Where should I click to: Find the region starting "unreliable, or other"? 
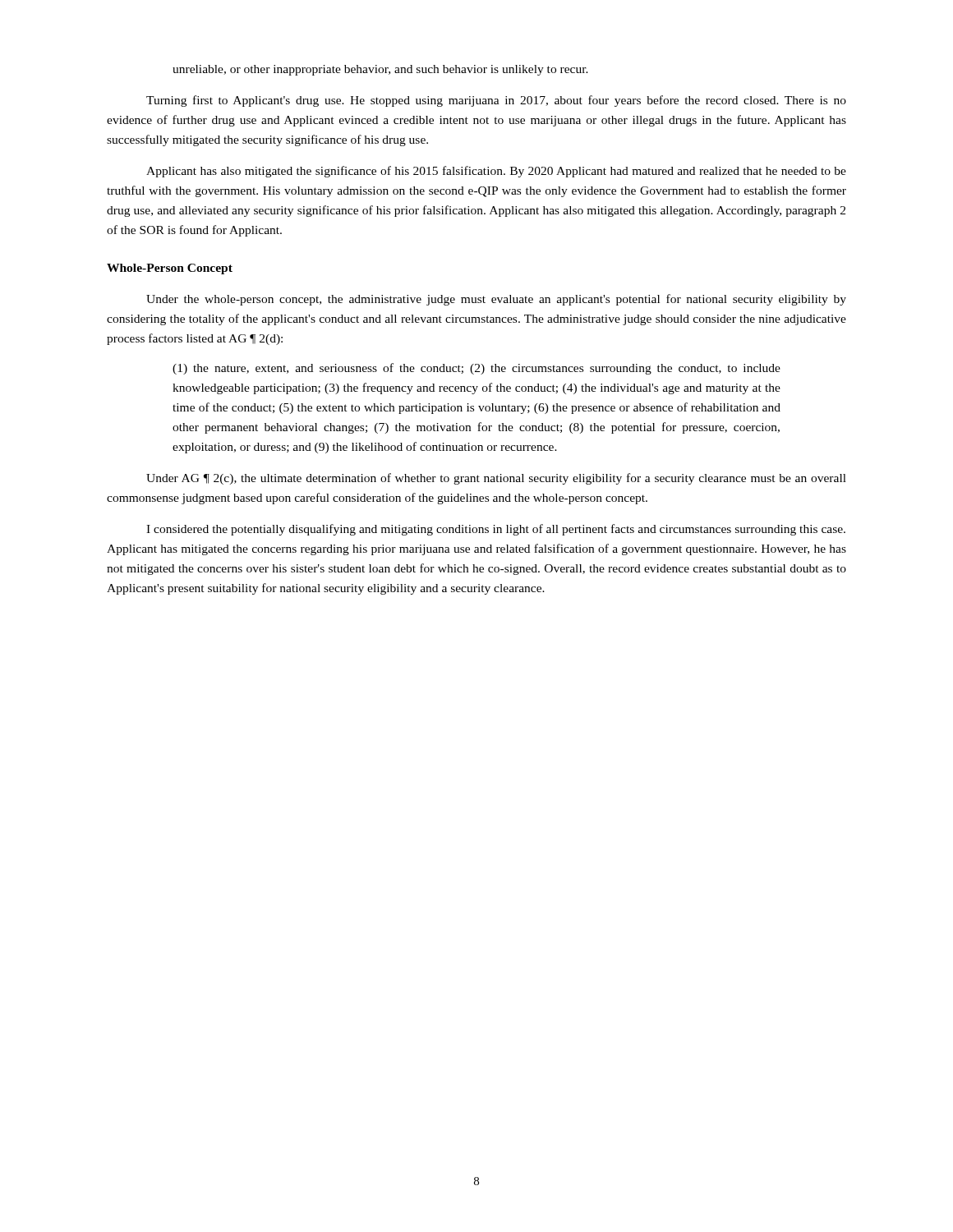(476, 69)
